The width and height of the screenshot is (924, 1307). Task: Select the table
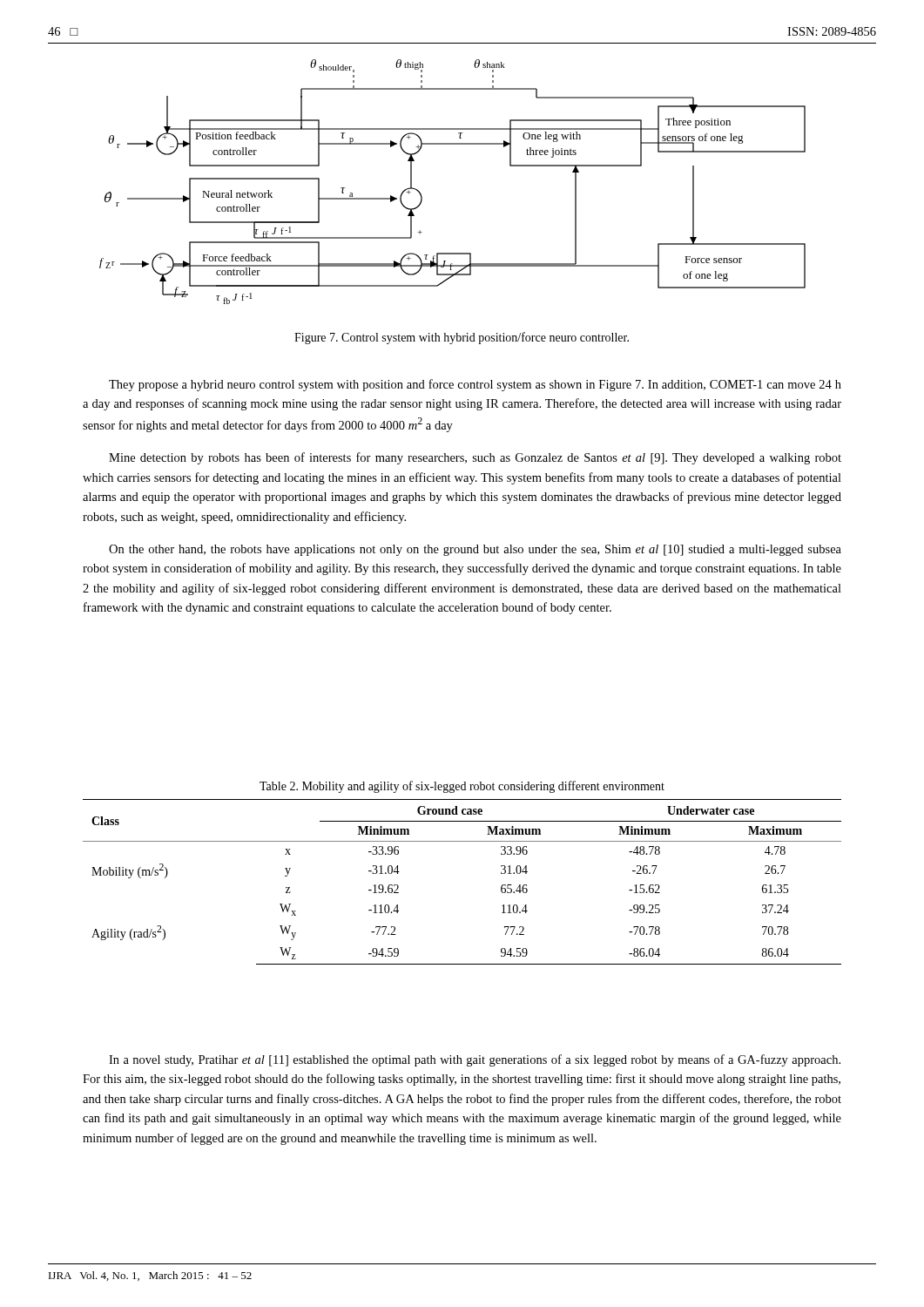tap(462, 872)
